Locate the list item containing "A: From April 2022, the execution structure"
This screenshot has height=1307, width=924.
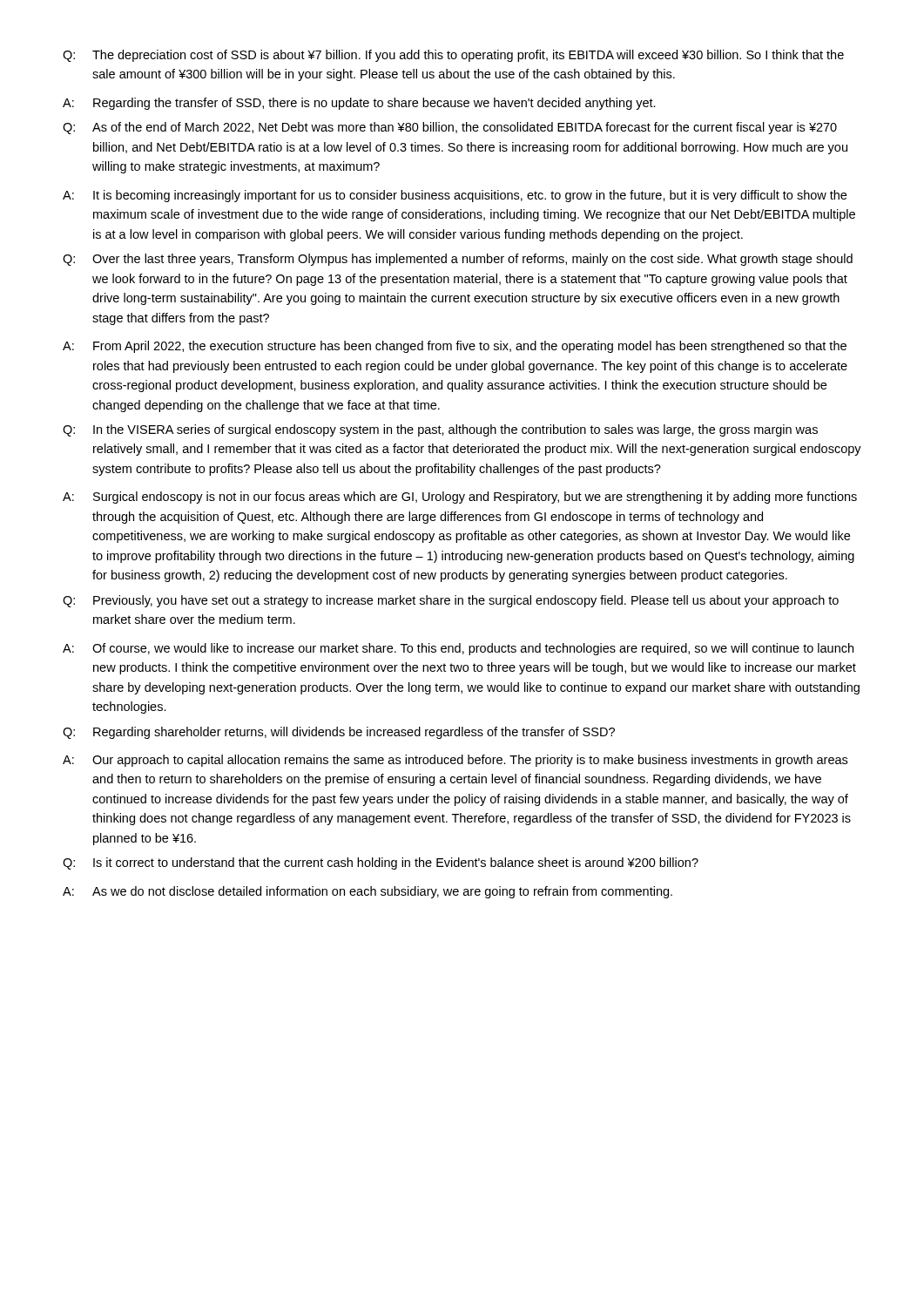click(x=462, y=376)
